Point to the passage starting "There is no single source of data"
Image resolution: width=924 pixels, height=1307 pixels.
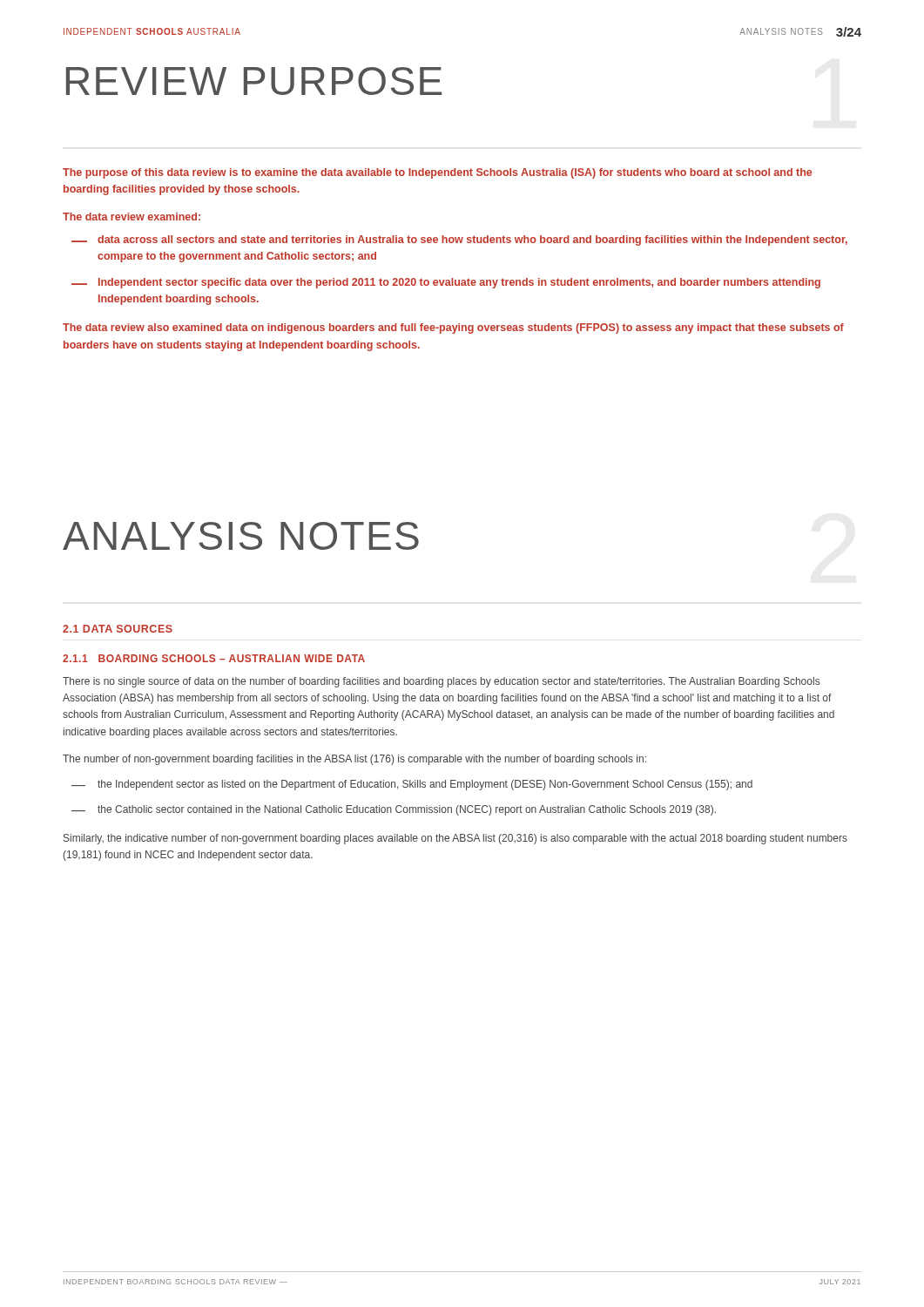(x=449, y=706)
